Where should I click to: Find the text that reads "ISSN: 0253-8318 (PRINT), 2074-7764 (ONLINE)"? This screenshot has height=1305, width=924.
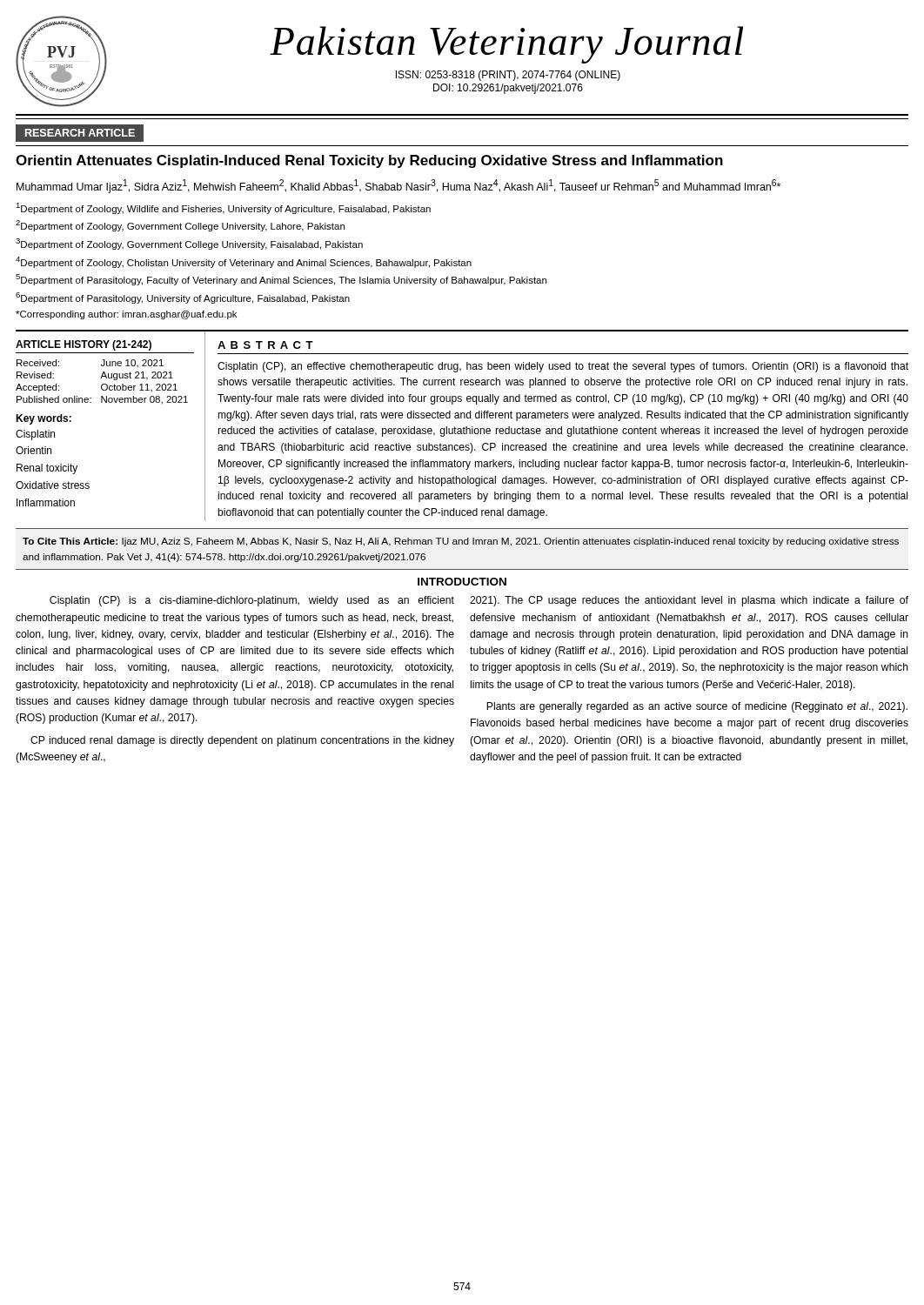pyautogui.click(x=508, y=74)
